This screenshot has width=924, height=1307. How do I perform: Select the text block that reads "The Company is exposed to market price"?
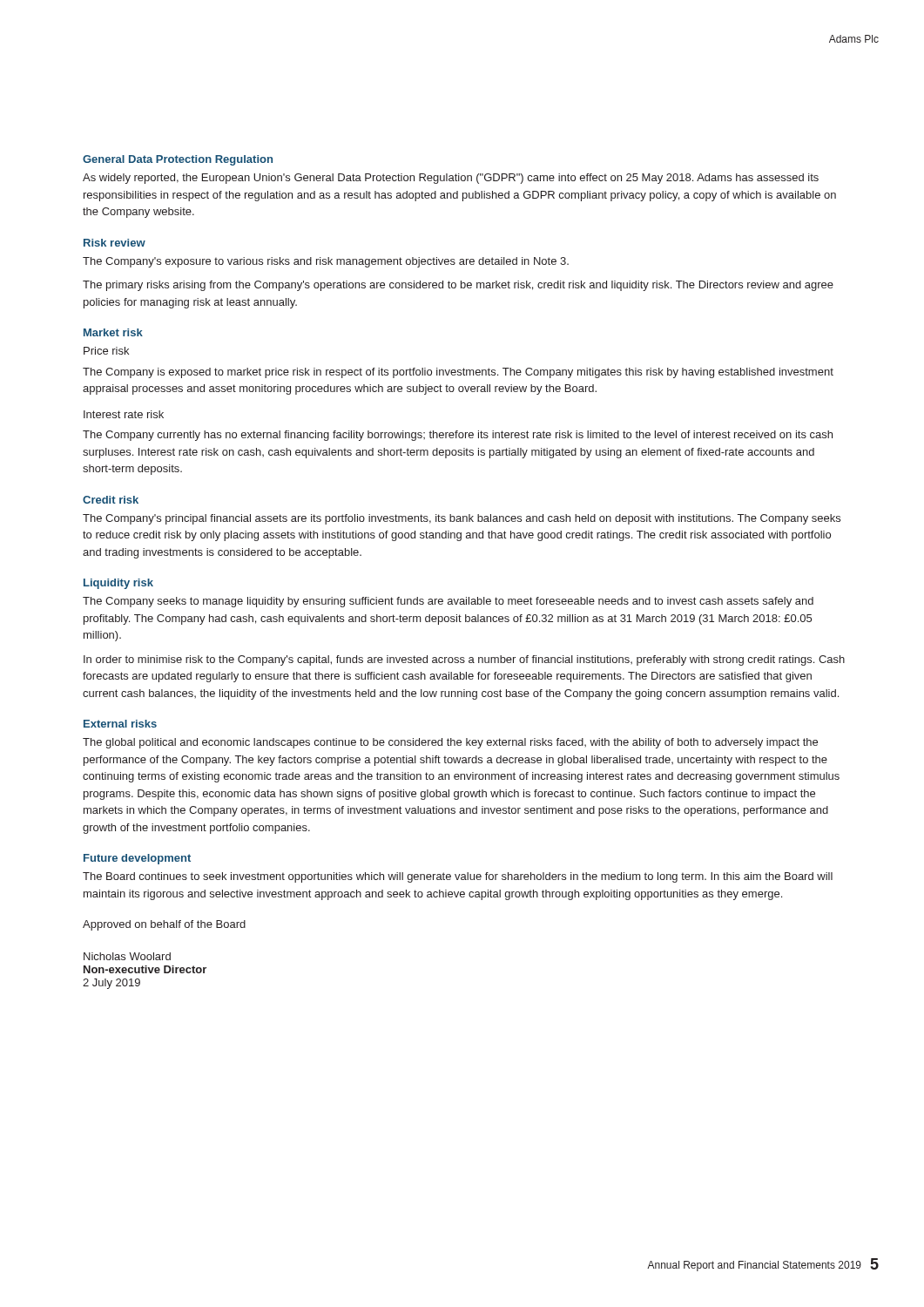(x=458, y=380)
